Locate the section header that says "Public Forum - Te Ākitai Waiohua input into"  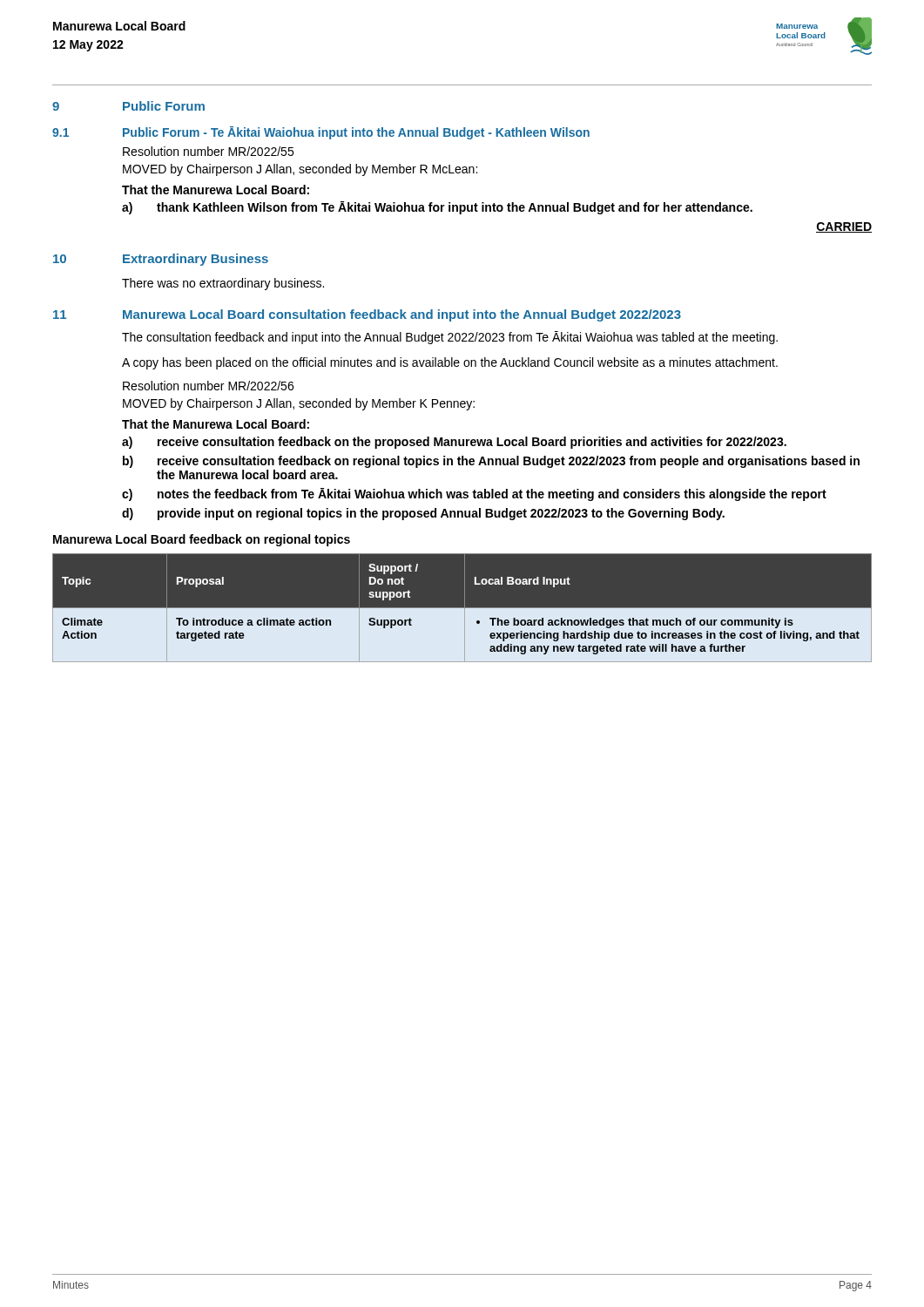click(x=356, y=132)
